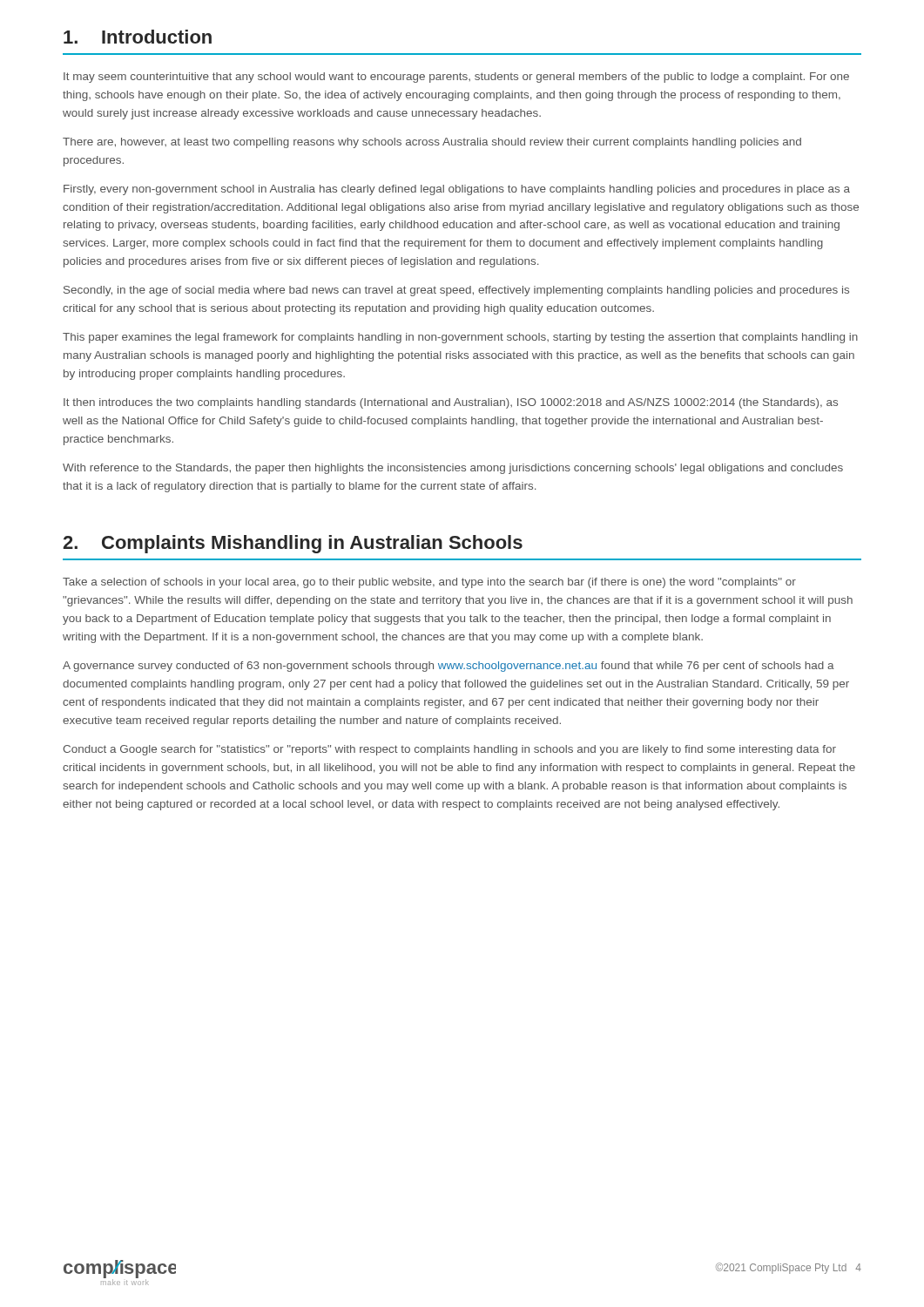Select the block starting "Firstly, every non-government school in"
The image size is (924, 1307).
pos(462,226)
